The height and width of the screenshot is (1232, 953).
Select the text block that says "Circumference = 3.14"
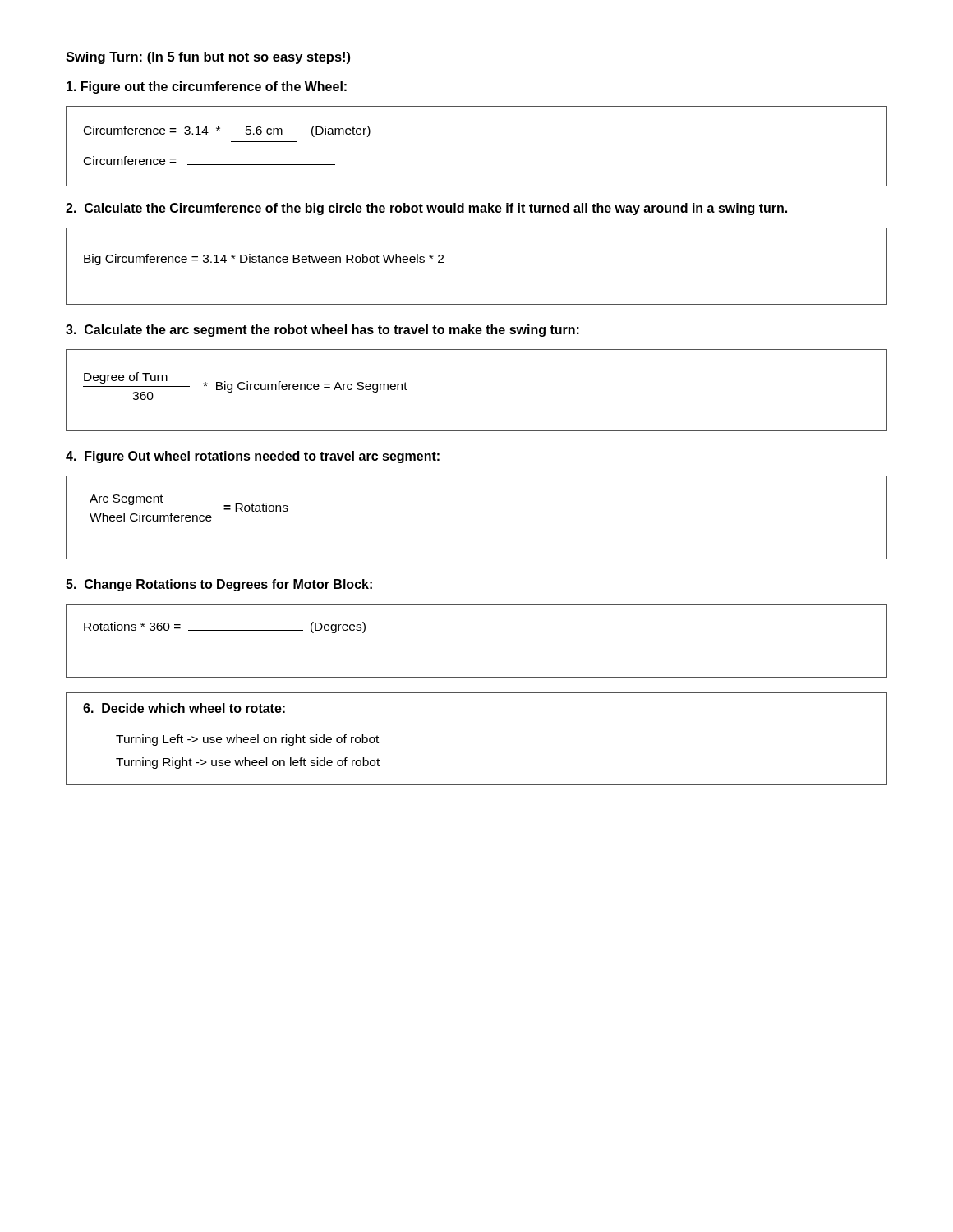[x=147, y=130]
